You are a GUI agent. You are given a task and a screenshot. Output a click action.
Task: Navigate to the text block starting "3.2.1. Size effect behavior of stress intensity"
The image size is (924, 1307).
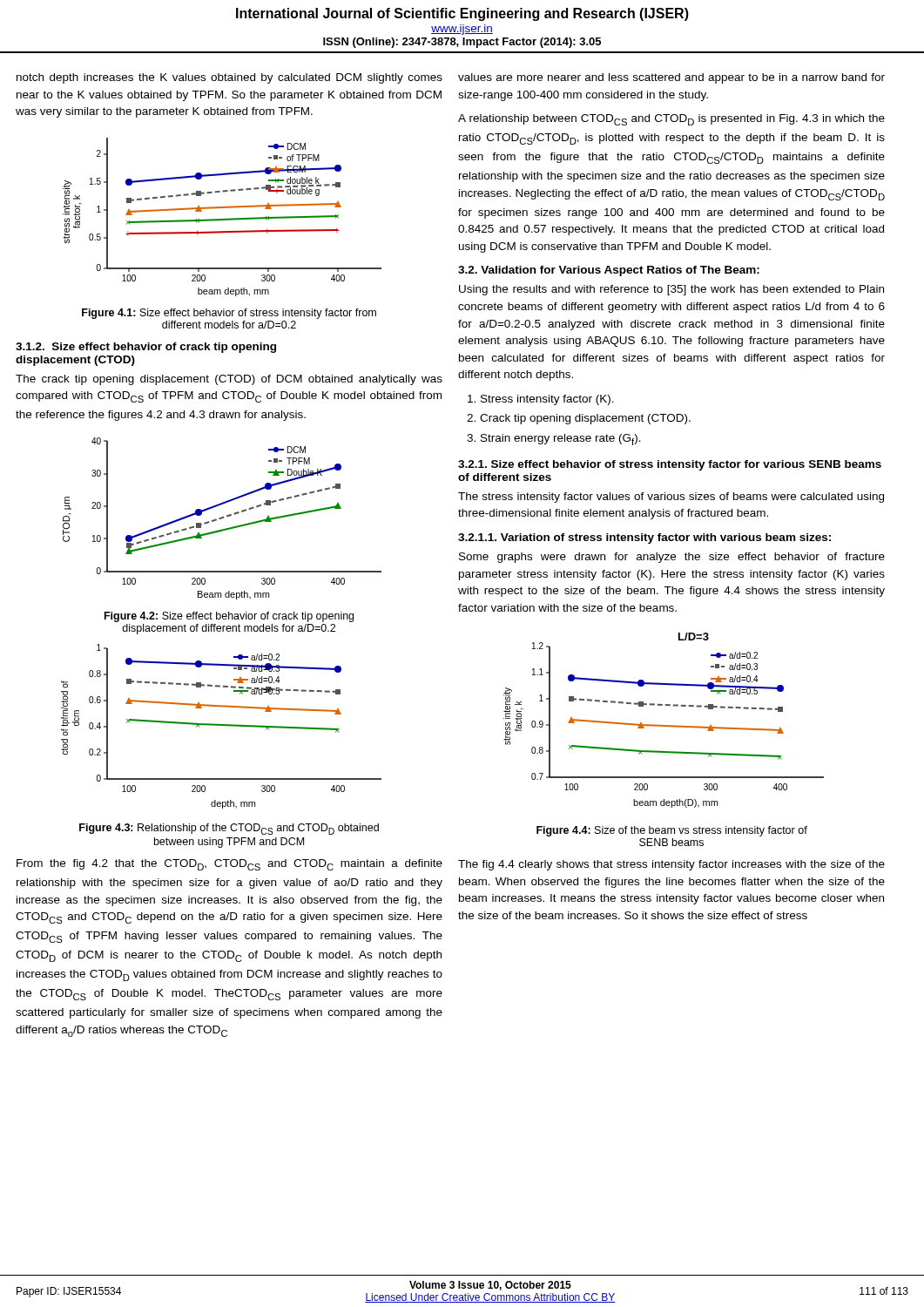pyautogui.click(x=670, y=470)
